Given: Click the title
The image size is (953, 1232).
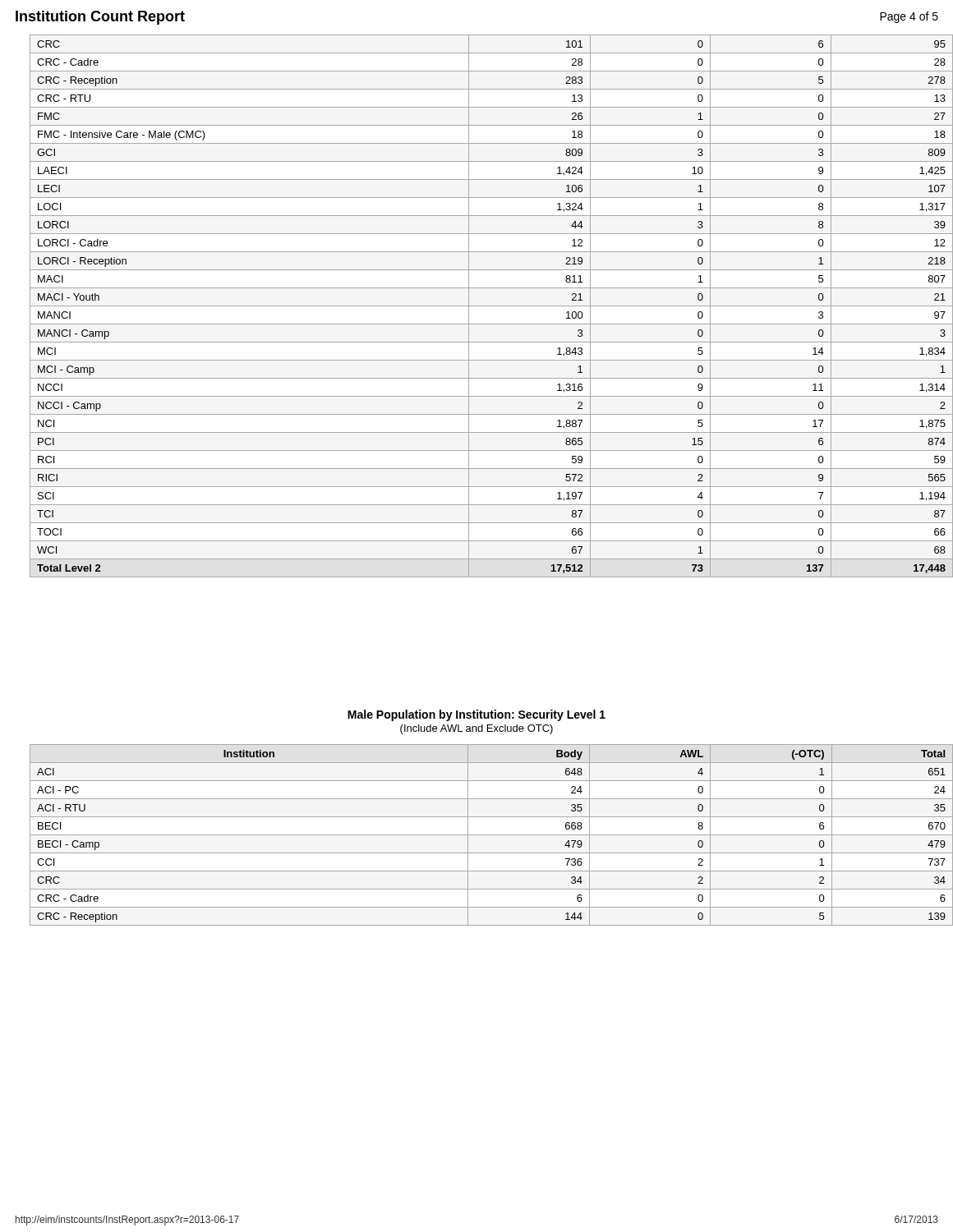Looking at the screenshot, I should coord(100,16).
